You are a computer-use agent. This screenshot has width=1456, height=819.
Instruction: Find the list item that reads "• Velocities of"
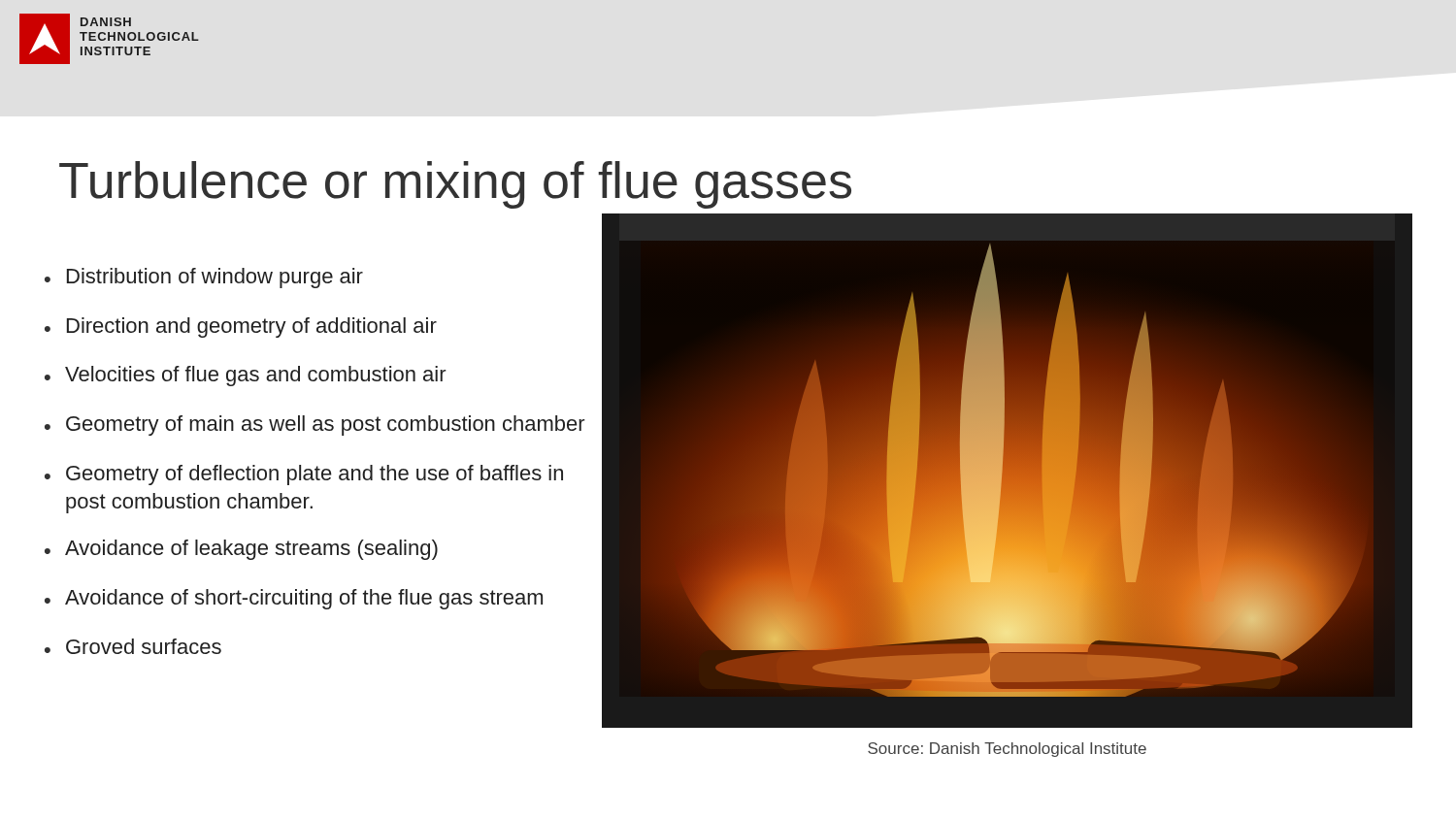click(315, 376)
